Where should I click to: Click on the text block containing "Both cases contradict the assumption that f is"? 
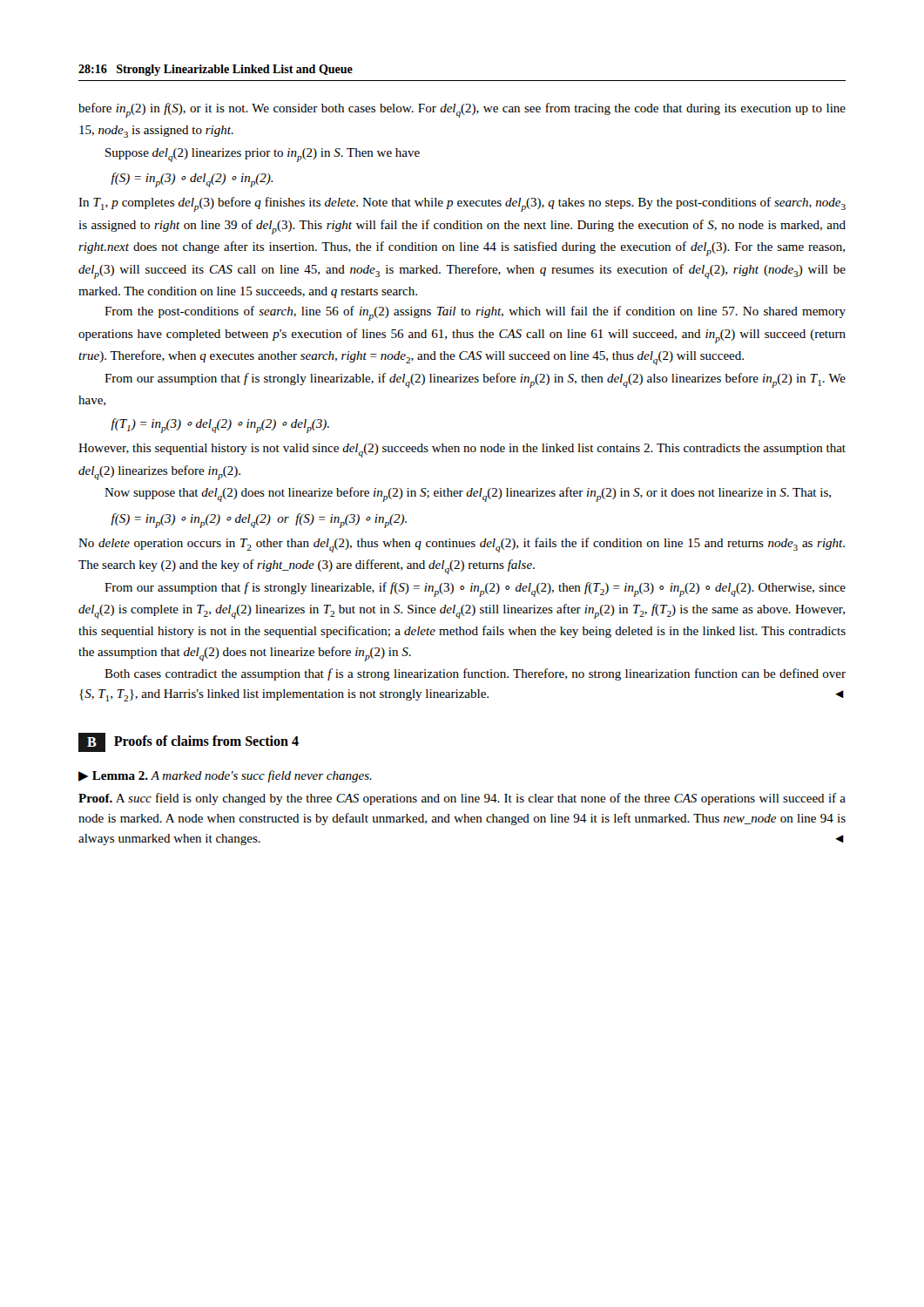(x=462, y=686)
